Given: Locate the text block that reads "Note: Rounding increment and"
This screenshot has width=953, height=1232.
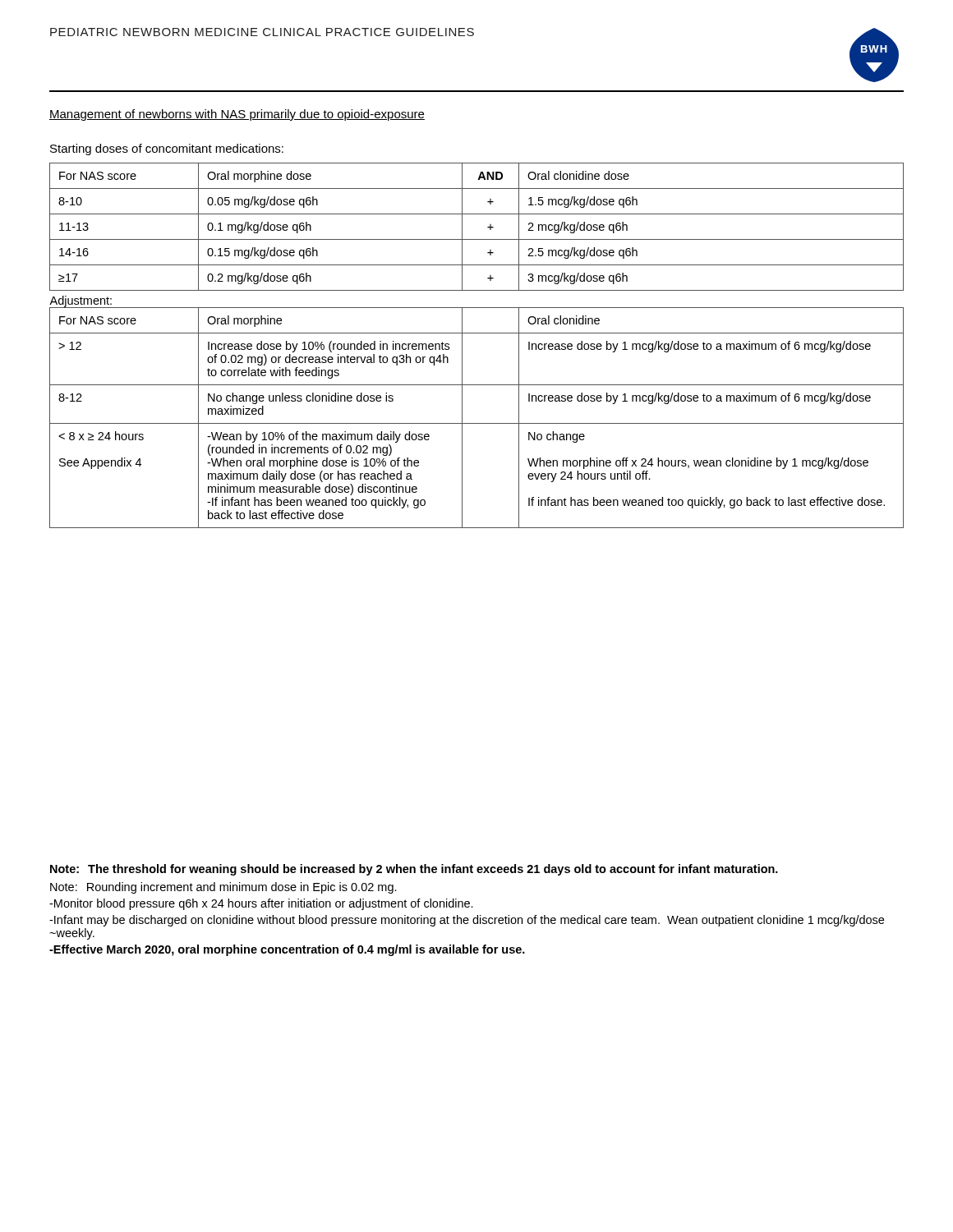Looking at the screenshot, I should [223, 887].
